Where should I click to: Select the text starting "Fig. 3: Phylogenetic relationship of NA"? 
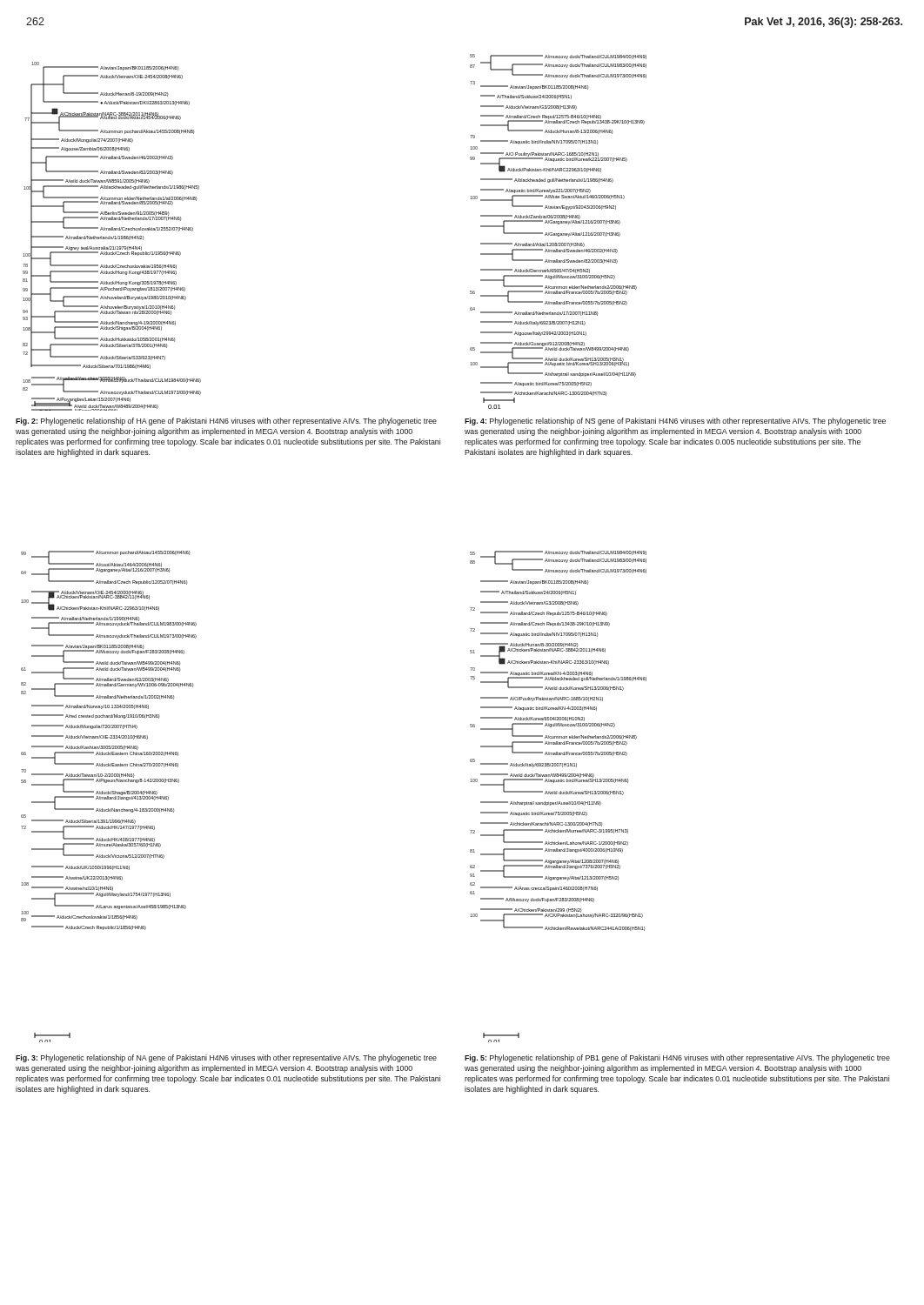click(228, 1074)
